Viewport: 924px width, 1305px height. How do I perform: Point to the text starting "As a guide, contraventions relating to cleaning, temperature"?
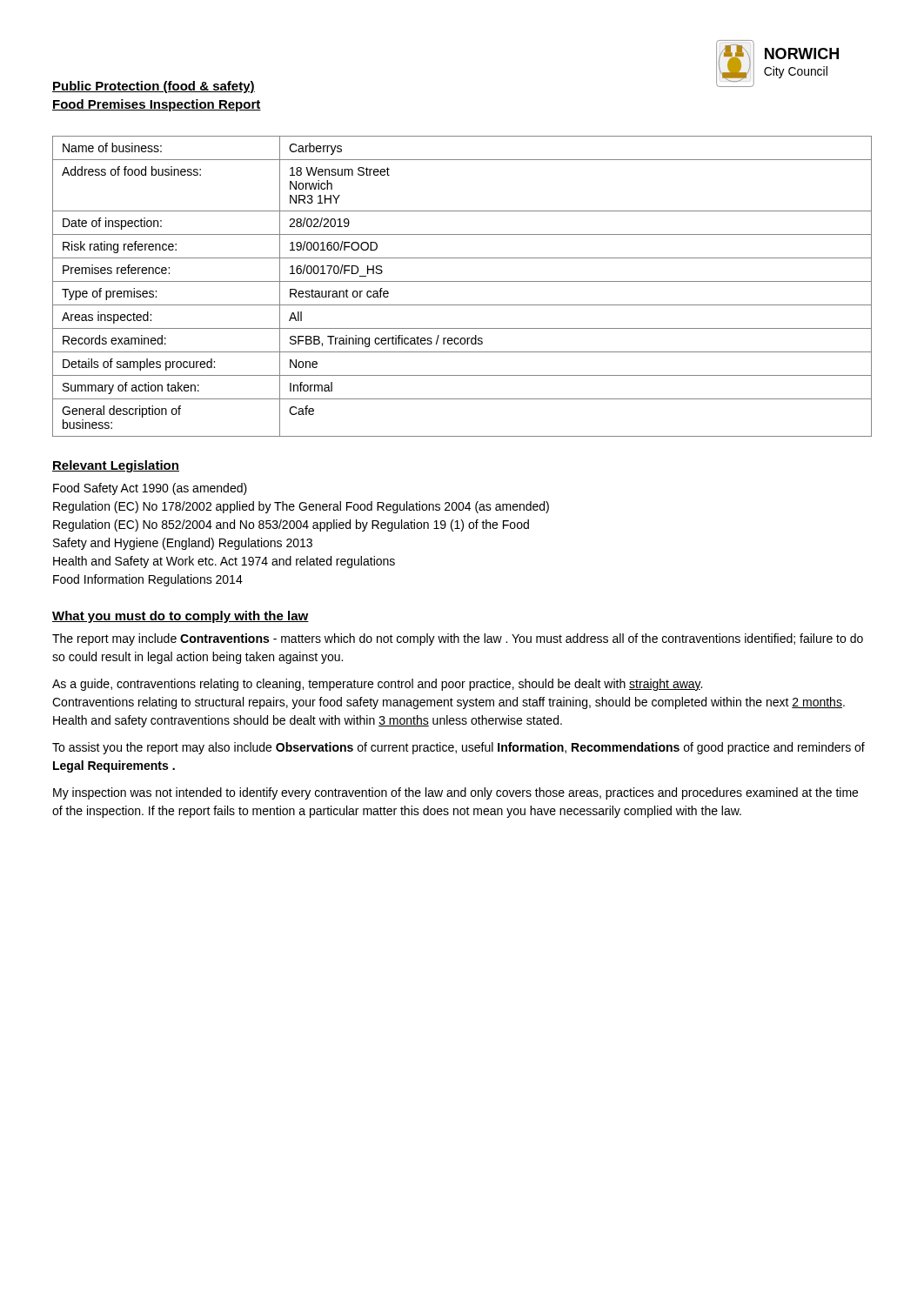coord(449,702)
